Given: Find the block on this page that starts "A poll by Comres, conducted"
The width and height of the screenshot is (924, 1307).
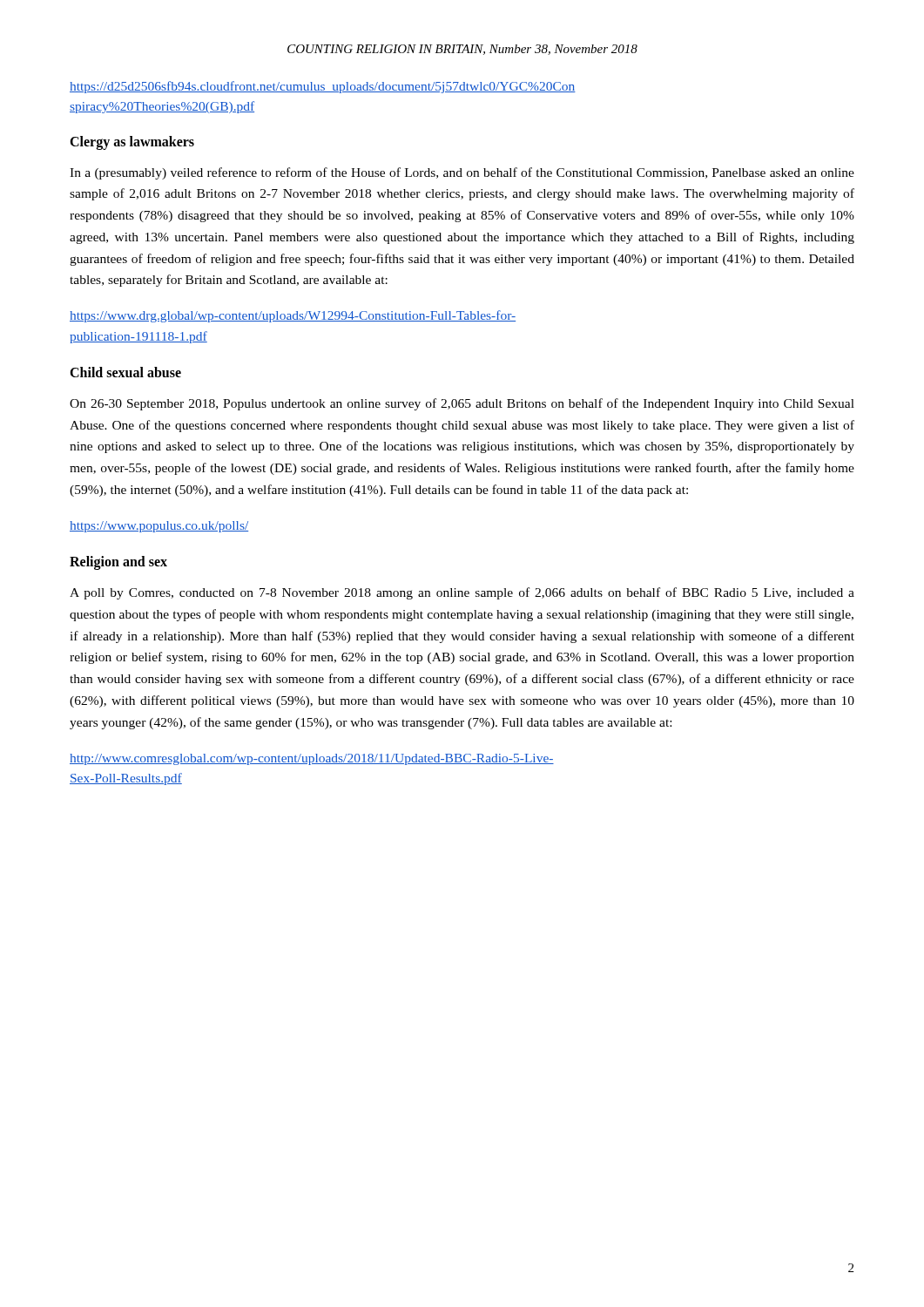Looking at the screenshot, I should coord(462,657).
